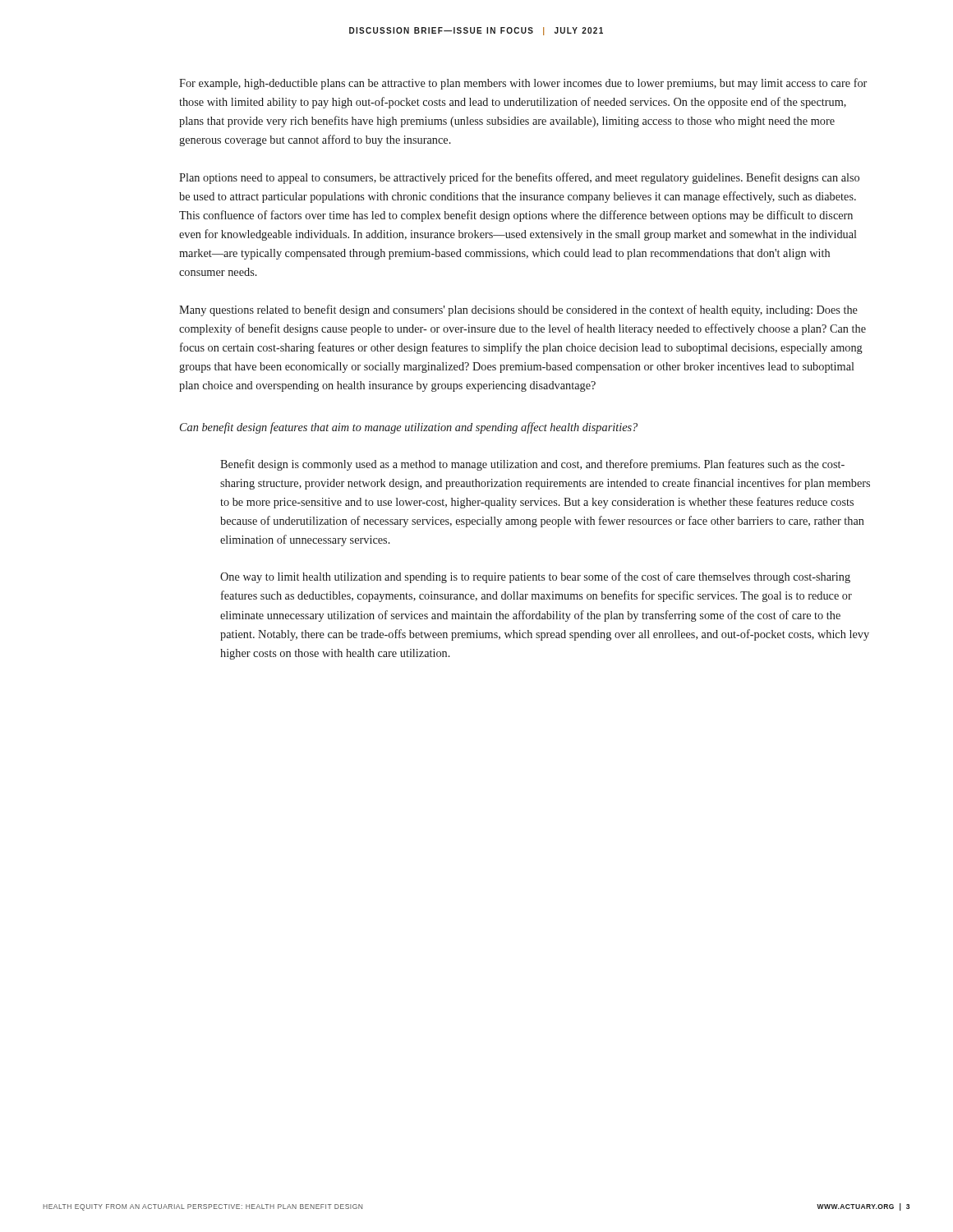Viewport: 953px width, 1232px height.
Task: Point to the region starting "Benefit design is commonly used as a method"
Action: click(545, 502)
